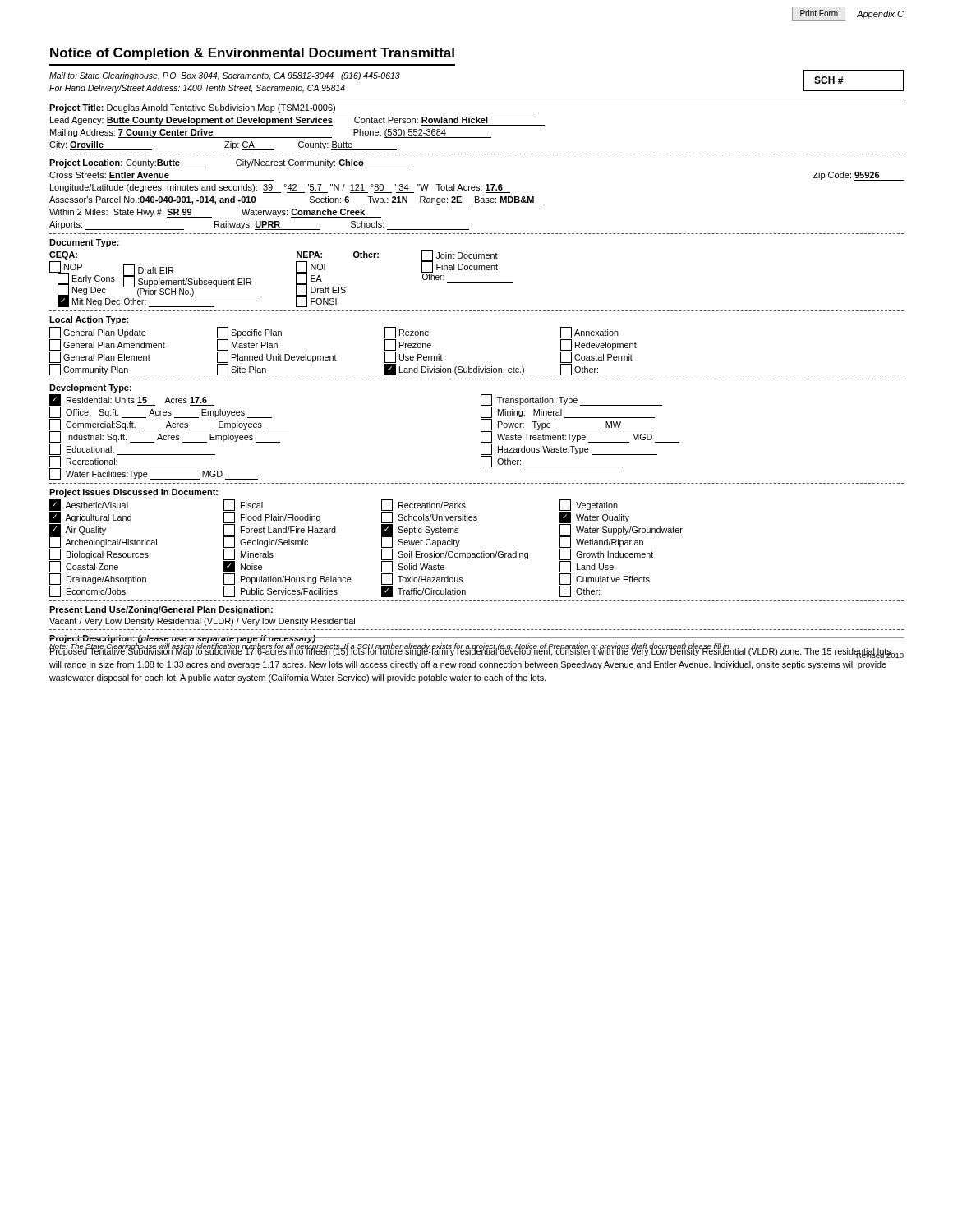The height and width of the screenshot is (1232, 953).
Task: Click on the passage starting "Notice of Completion & Environmental"
Action: click(x=252, y=53)
